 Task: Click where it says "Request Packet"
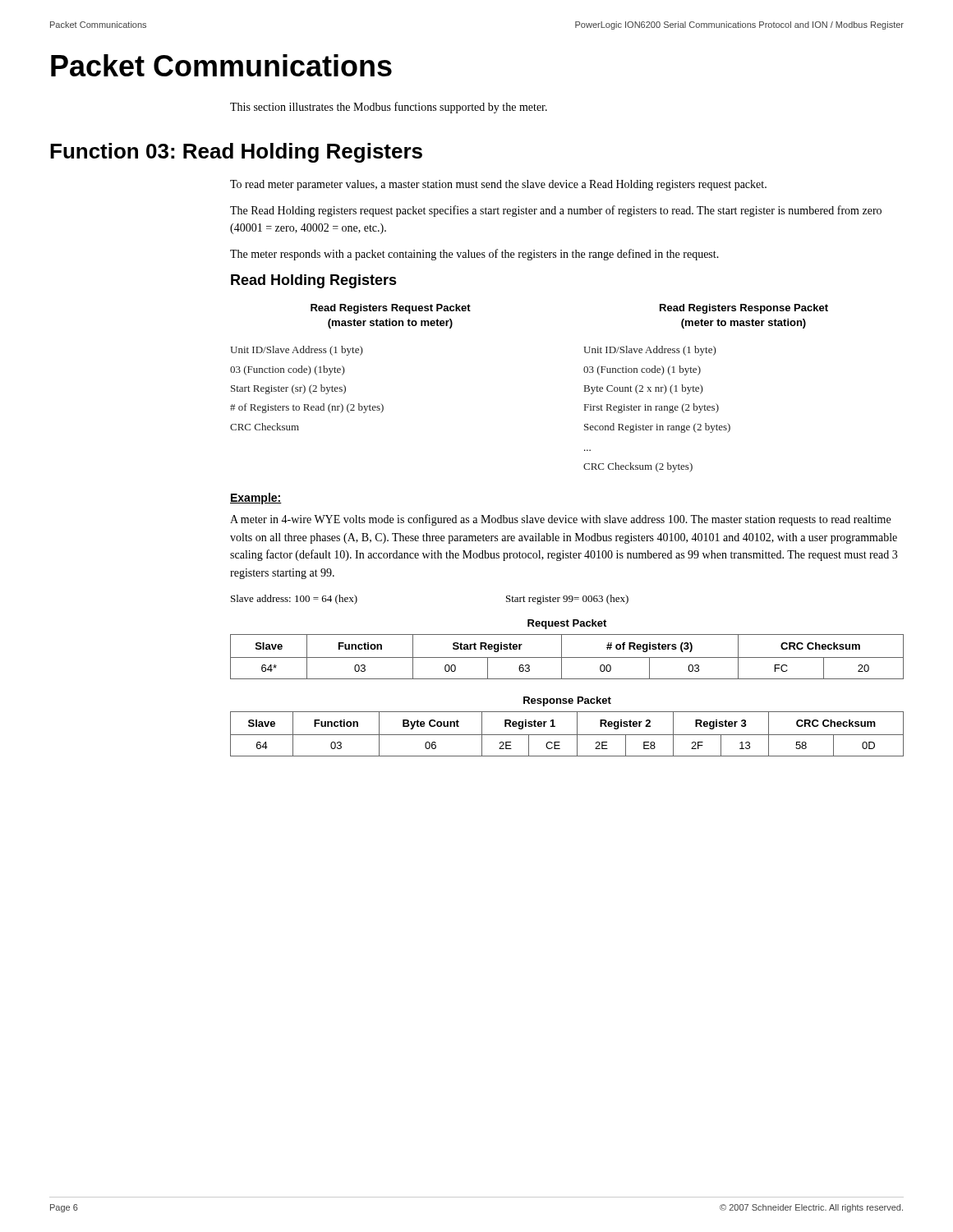coord(567,623)
